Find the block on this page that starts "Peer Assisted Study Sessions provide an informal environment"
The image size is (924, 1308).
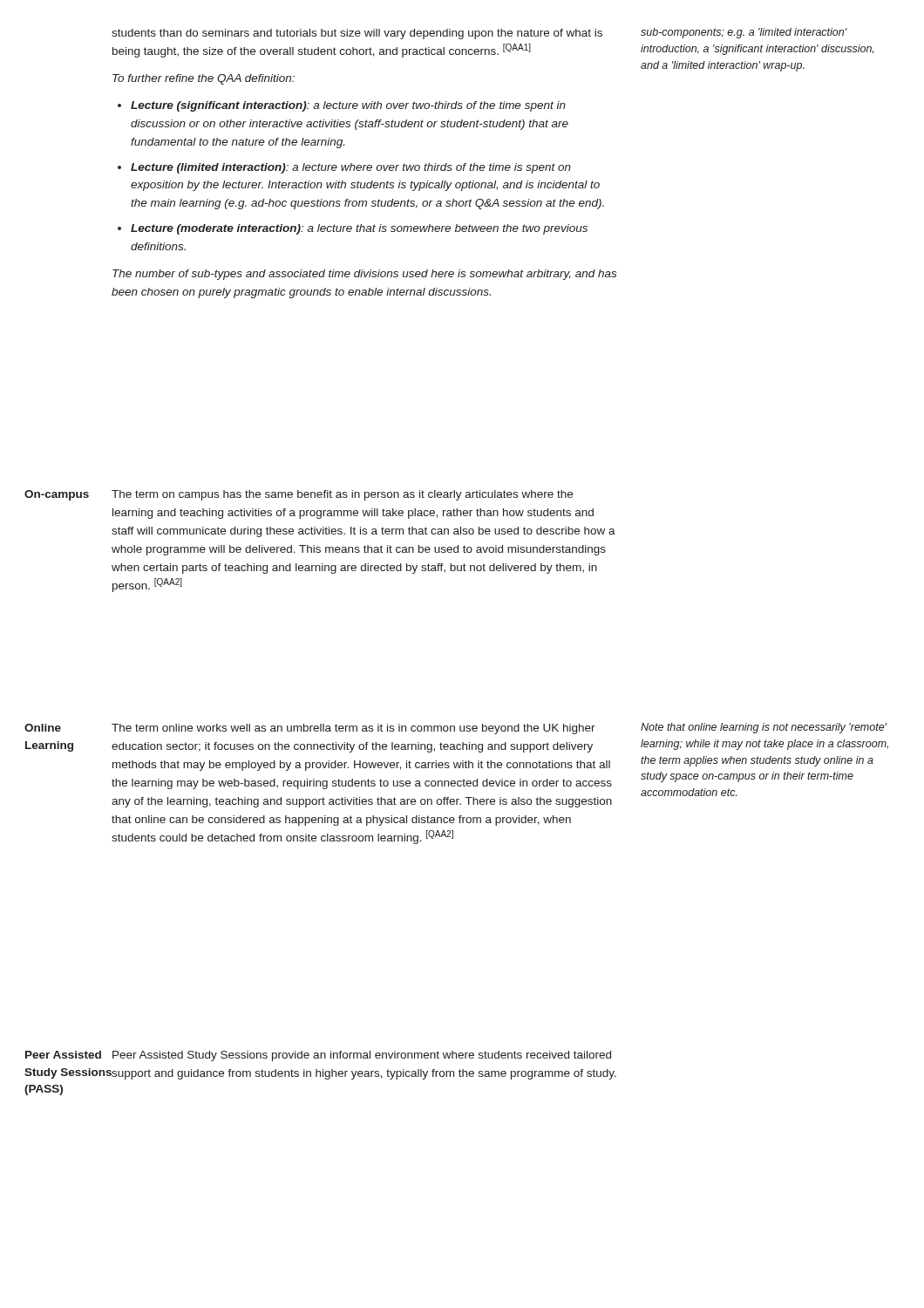[364, 1065]
